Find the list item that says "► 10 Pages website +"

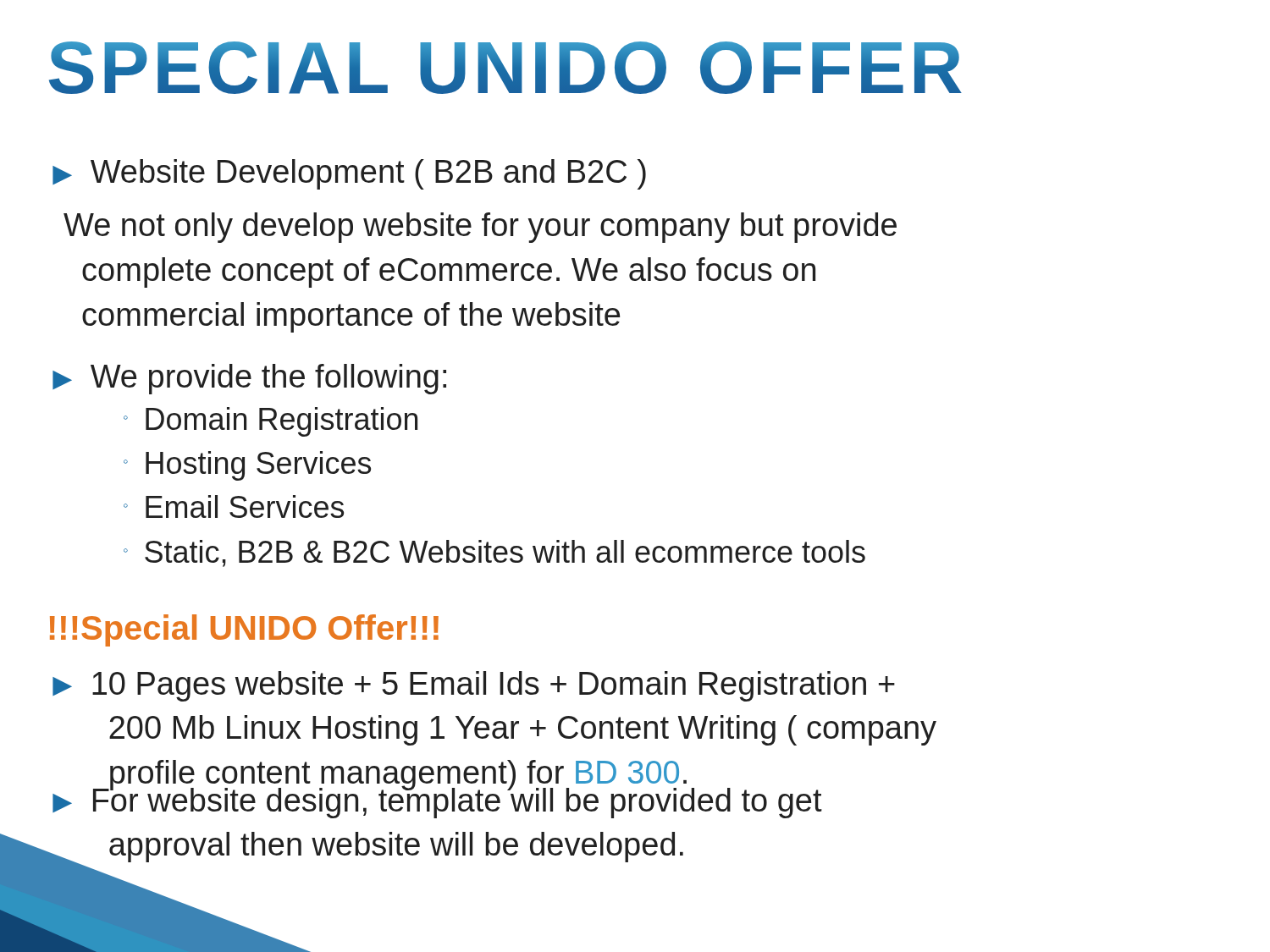tap(492, 728)
